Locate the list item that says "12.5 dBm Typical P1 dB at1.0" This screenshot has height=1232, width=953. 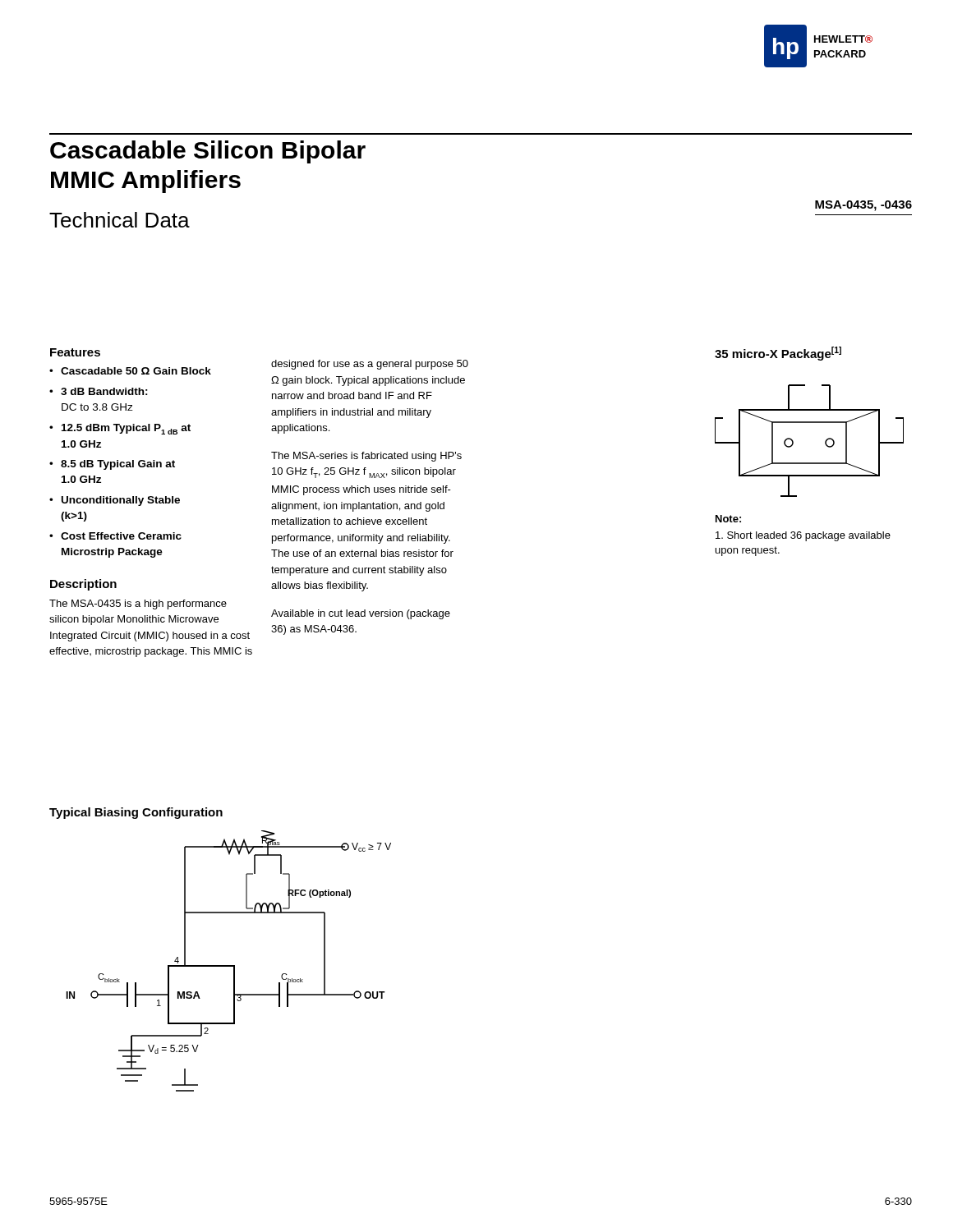click(126, 435)
